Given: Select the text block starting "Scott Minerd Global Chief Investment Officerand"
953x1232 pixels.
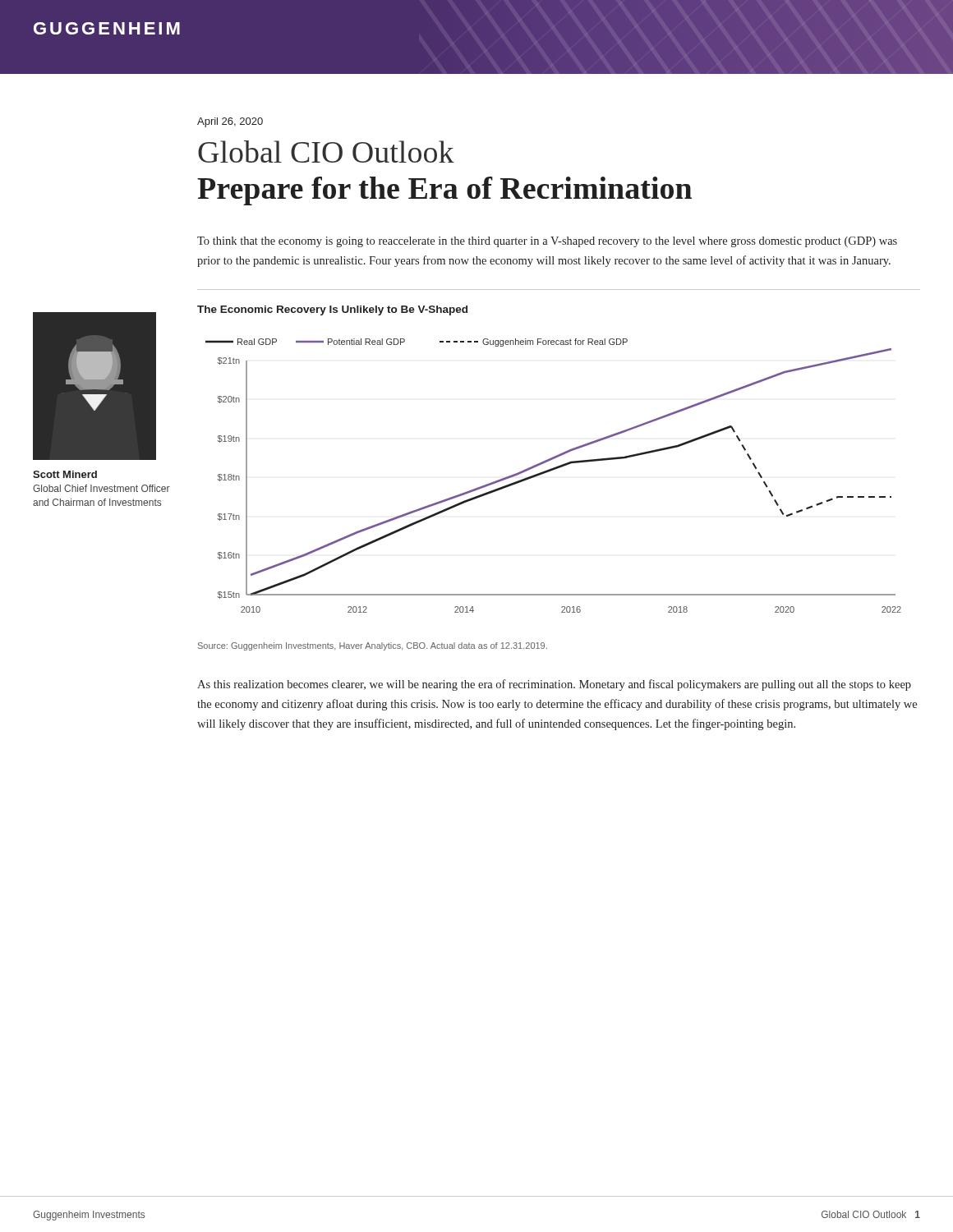Looking at the screenshot, I should coord(103,489).
